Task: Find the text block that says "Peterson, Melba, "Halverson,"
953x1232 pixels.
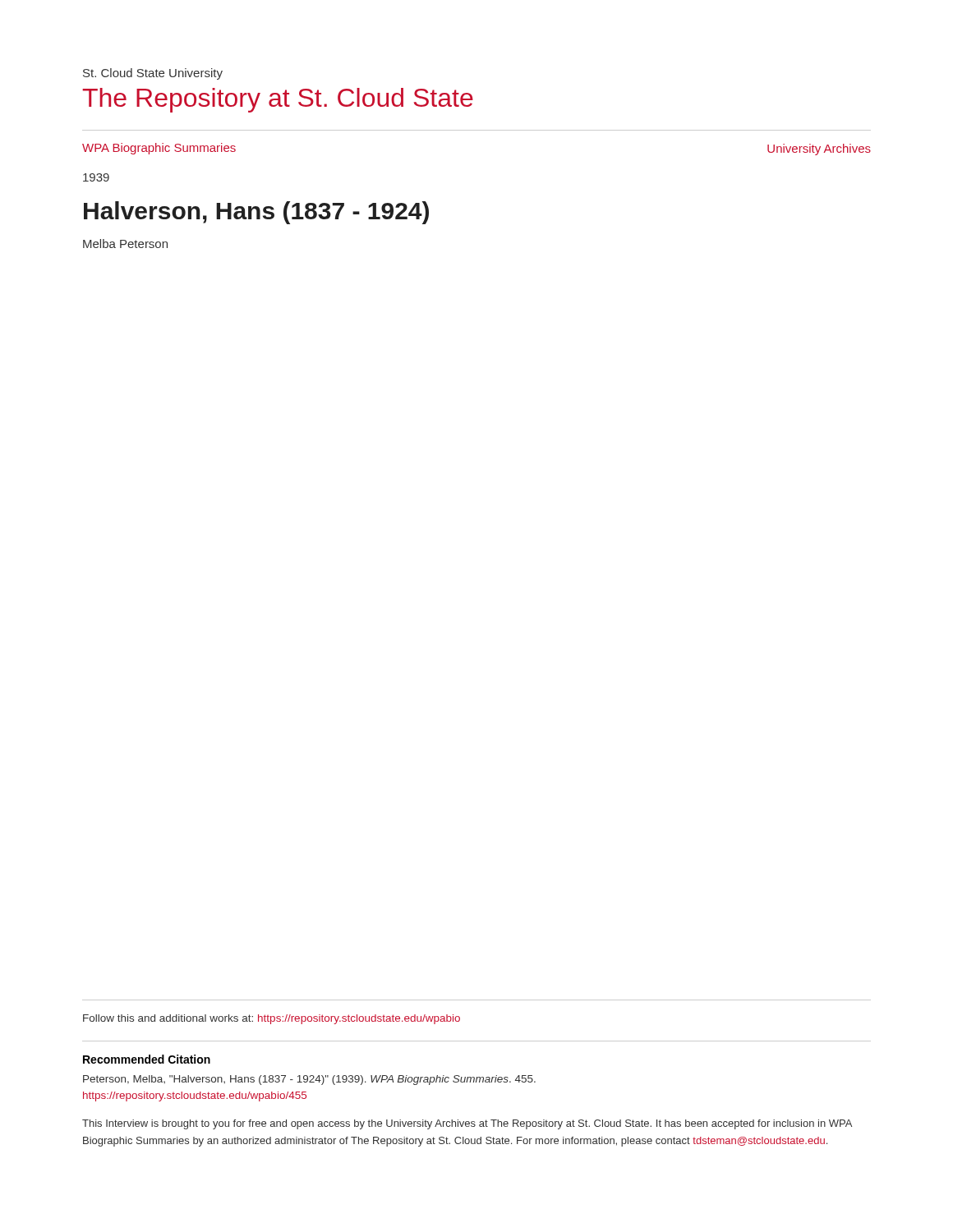Action: [309, 1087]
